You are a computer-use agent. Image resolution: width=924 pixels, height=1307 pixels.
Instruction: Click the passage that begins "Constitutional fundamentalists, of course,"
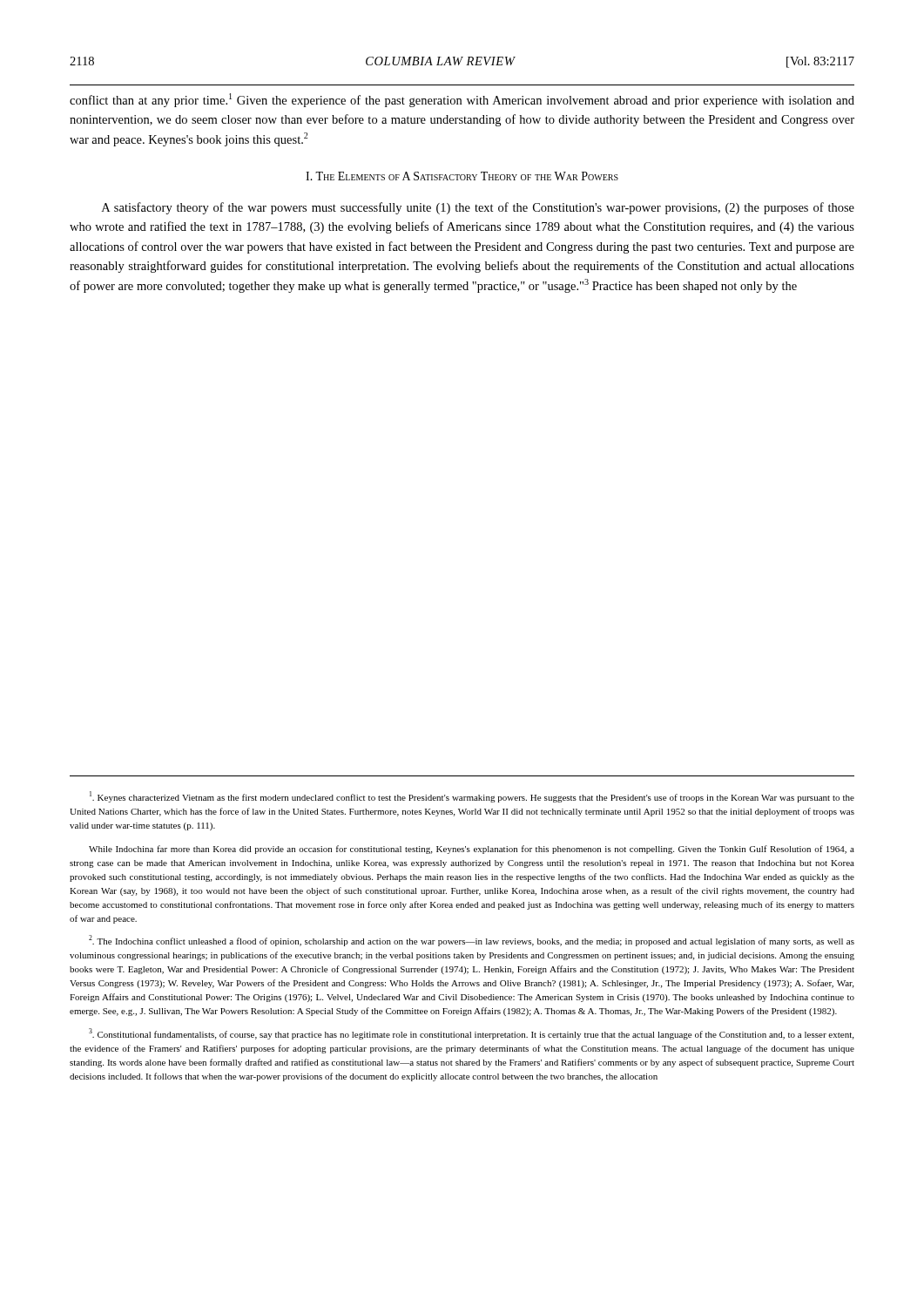pos(462,1056)
